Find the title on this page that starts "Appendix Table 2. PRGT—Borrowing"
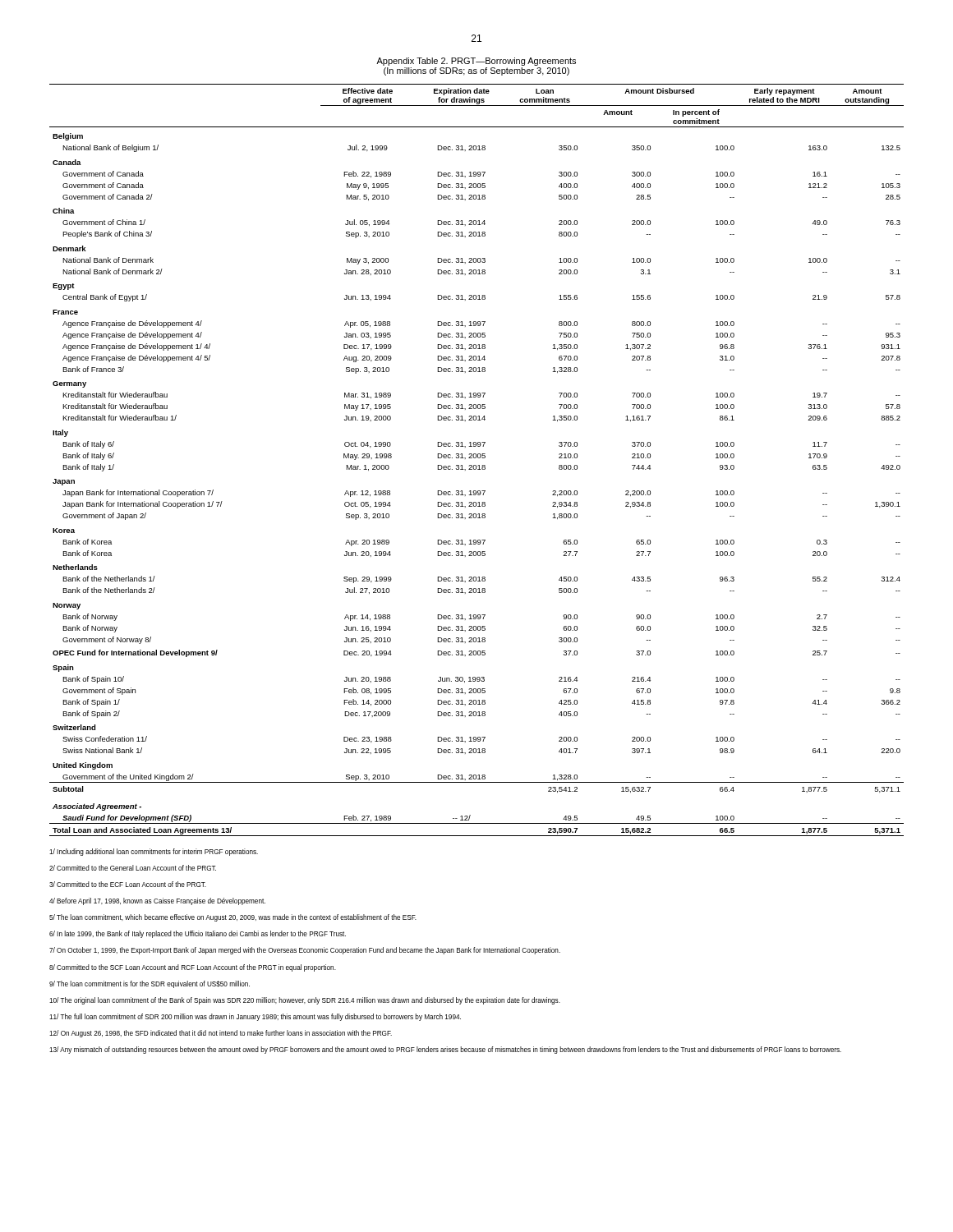The width and height of the screenshot is (953, 1232). click(x=476, y=66)
